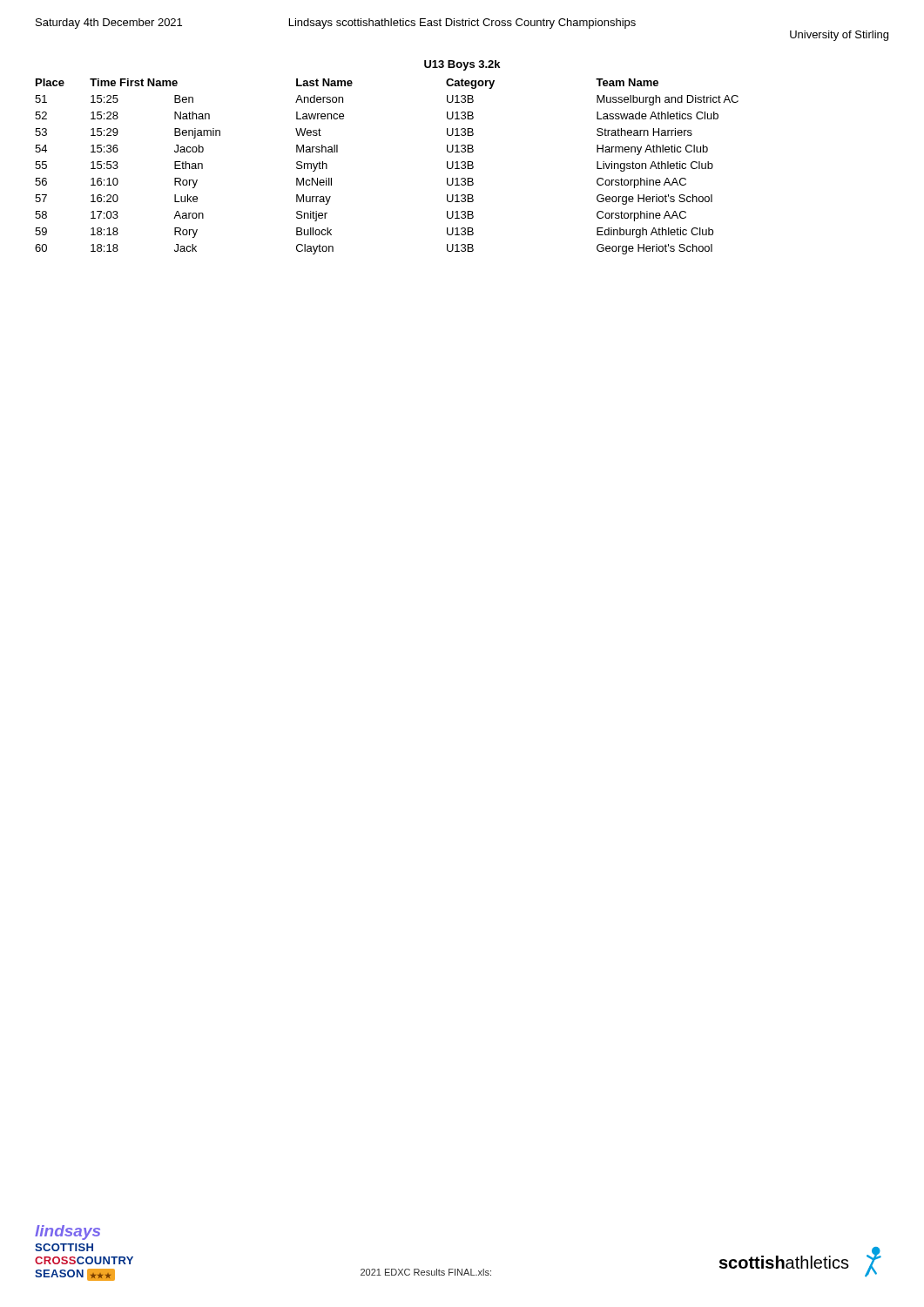Select the table that reads "Edinburgh Athletic Club"
This screenshot has width=924, height=1307.
pos(462,165)
